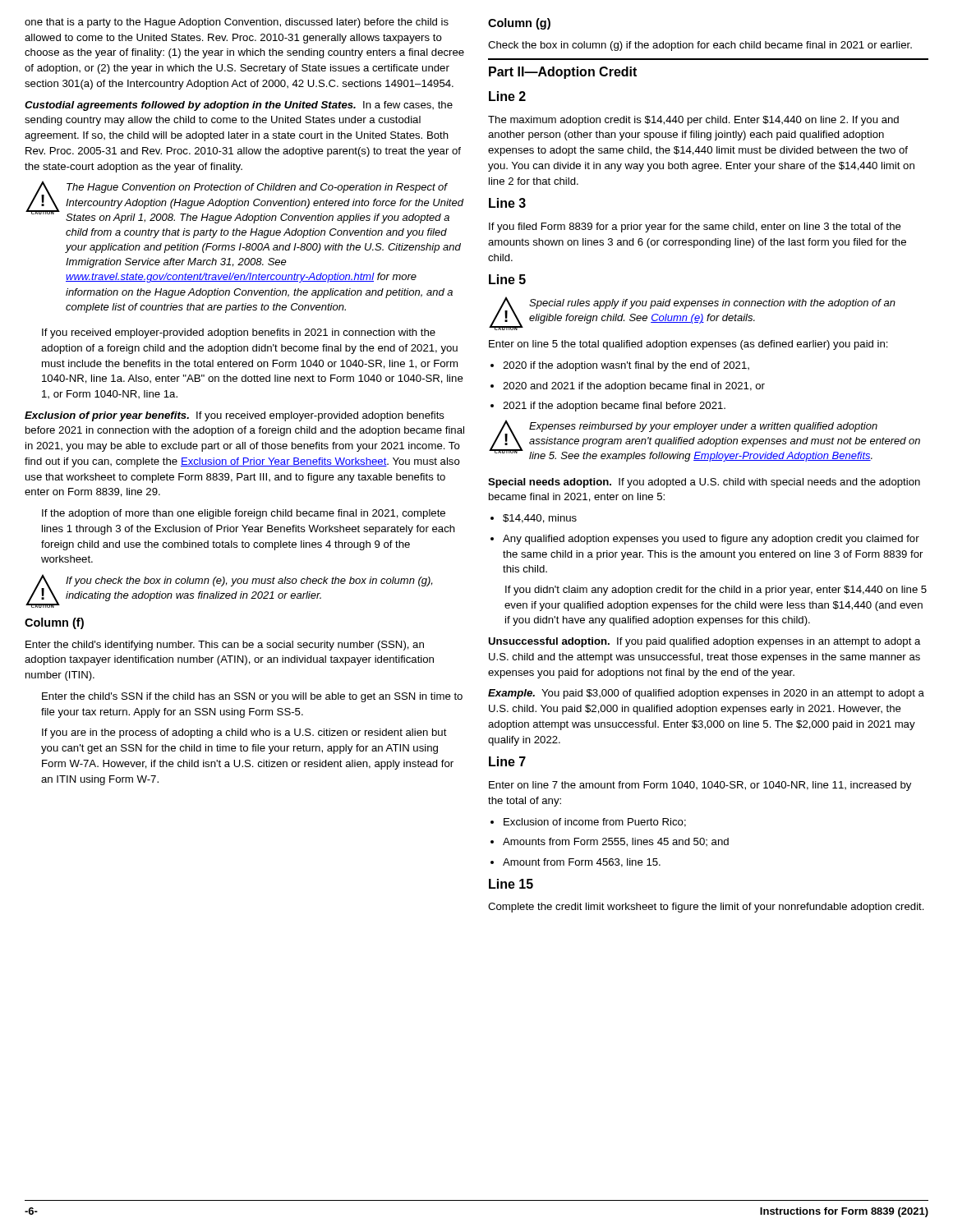953x1232 pixels.
Task: Click on the text block that reads "! CAUTION Expenses reimbursed by your"
Action: 708,444
